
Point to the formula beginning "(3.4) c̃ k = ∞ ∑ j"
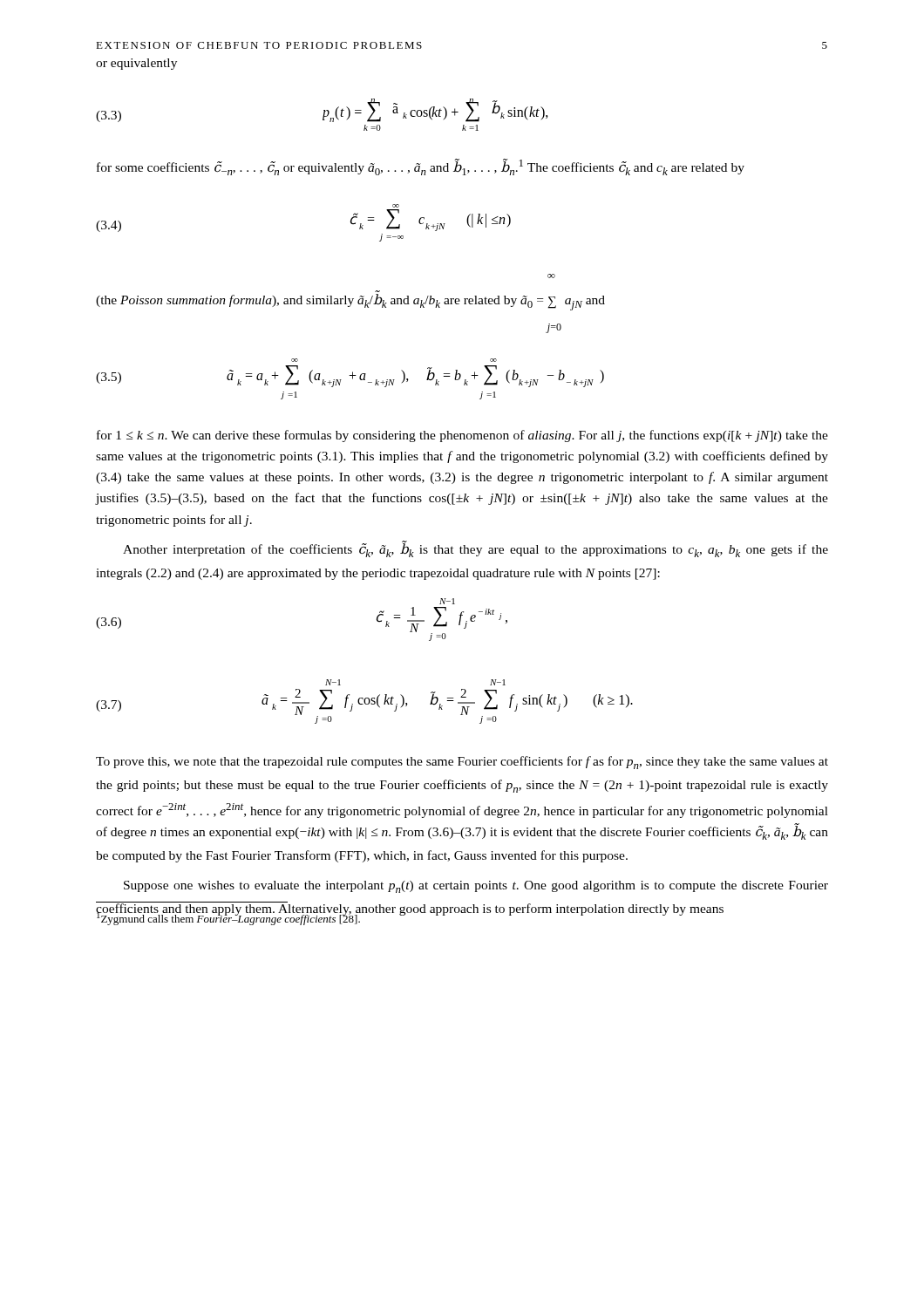tap(462, 225)
